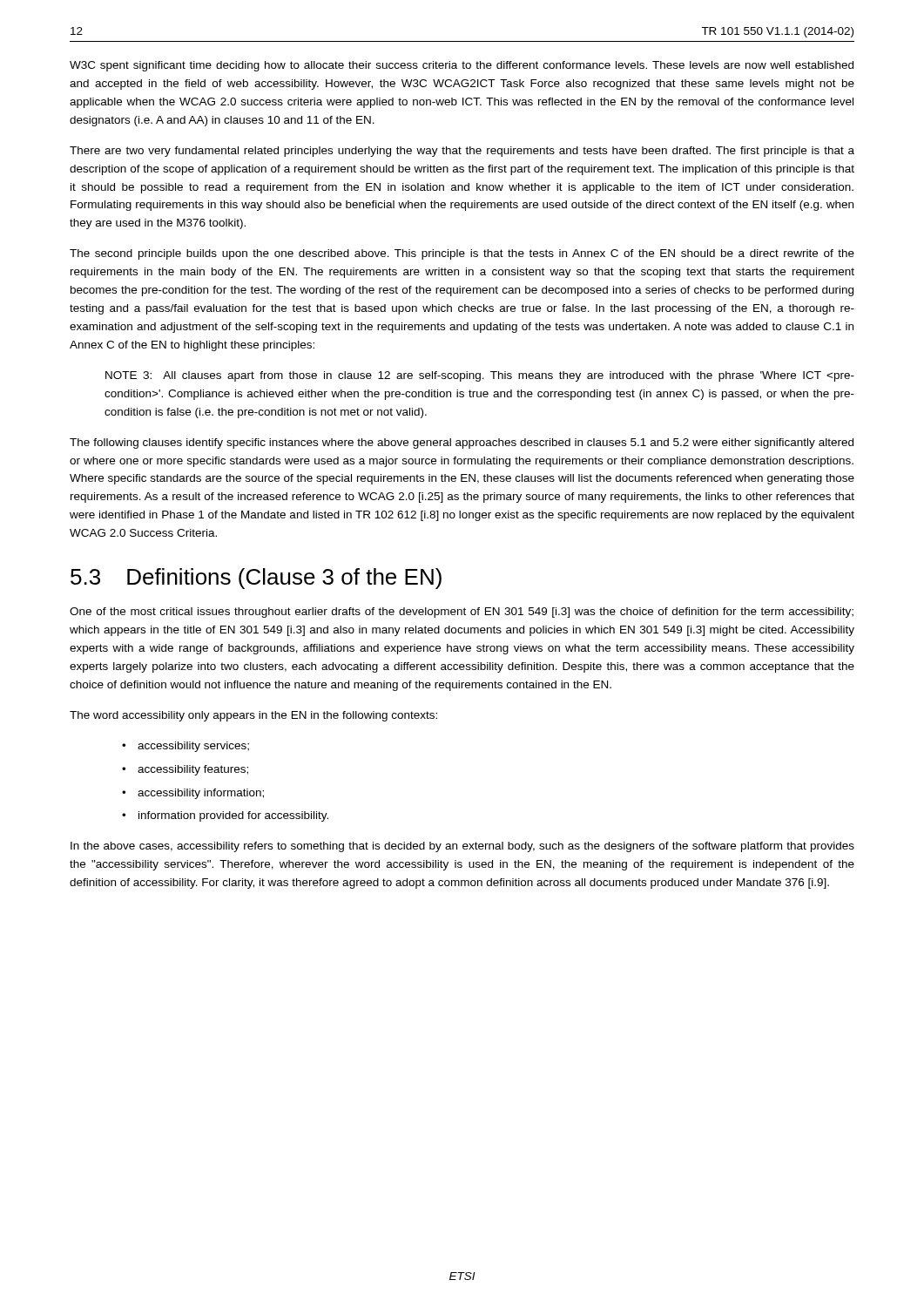924x1307 pixels.
Task: Navigate to the text starting "The word accessibility only appears in the EN"
Action: [x=254, y=715]
